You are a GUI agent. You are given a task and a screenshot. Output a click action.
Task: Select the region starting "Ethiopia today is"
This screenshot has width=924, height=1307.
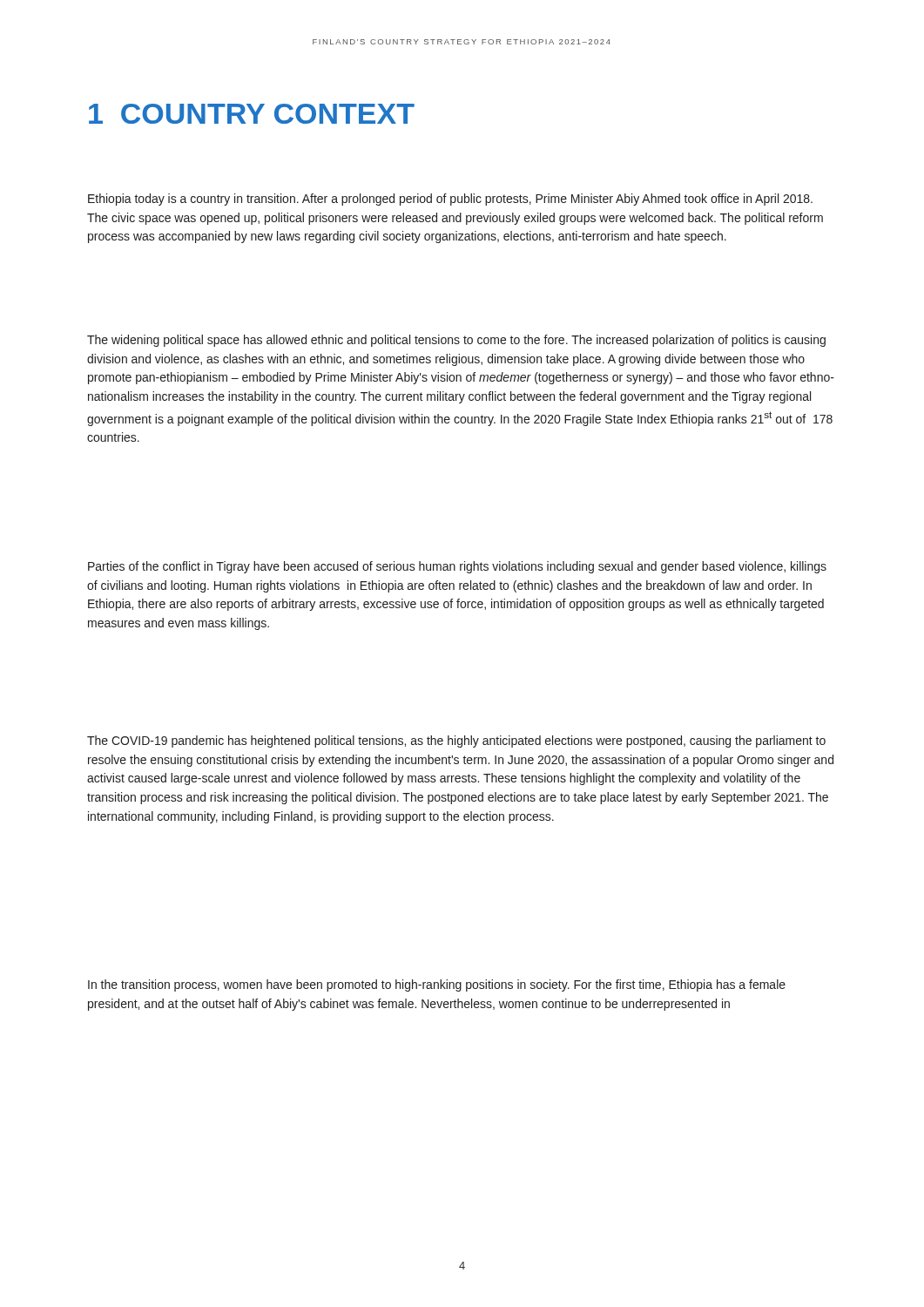(455, 218)
